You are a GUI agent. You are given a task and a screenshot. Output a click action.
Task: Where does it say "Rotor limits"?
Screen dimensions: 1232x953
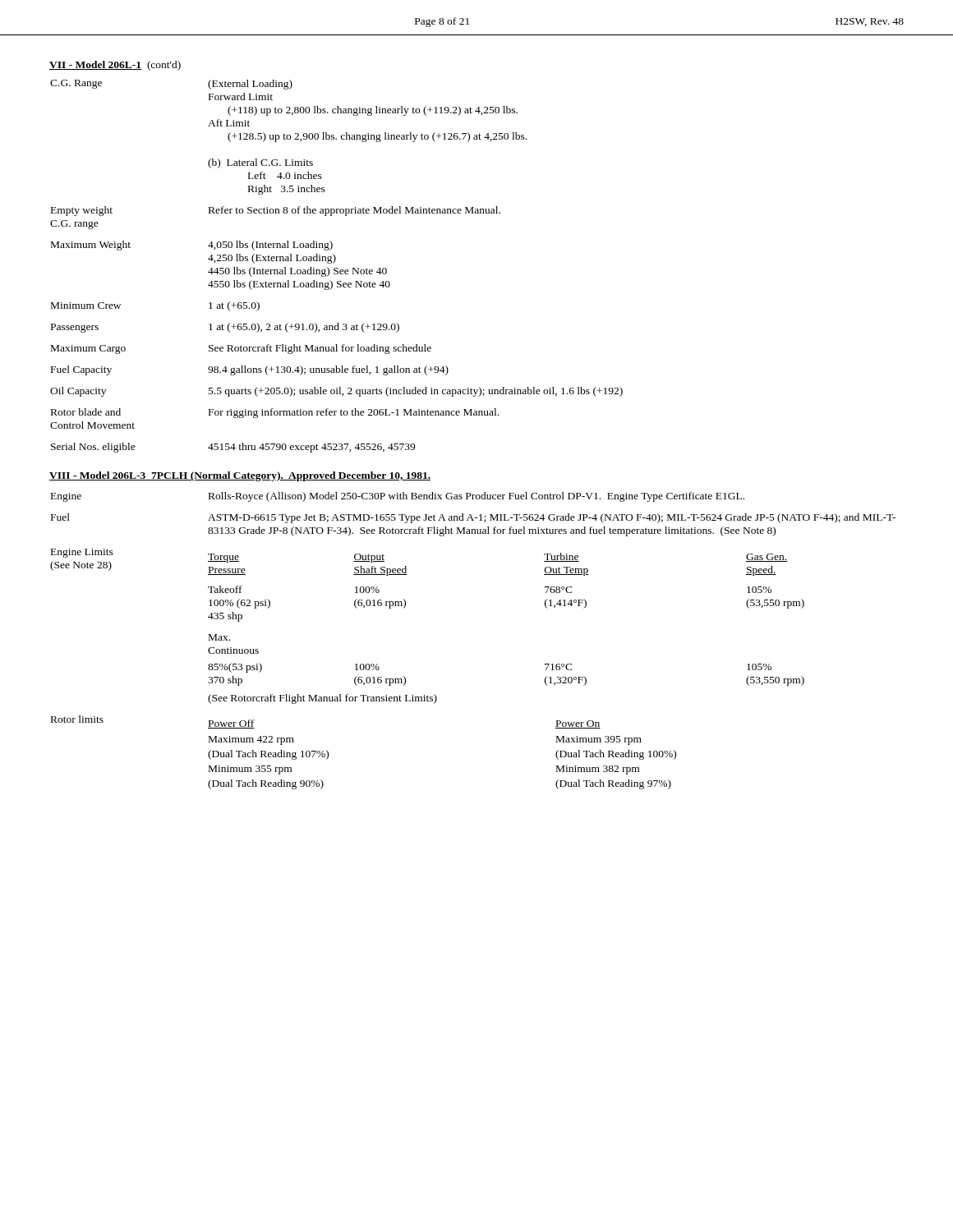pyautogui.click(x=77, y=719)
